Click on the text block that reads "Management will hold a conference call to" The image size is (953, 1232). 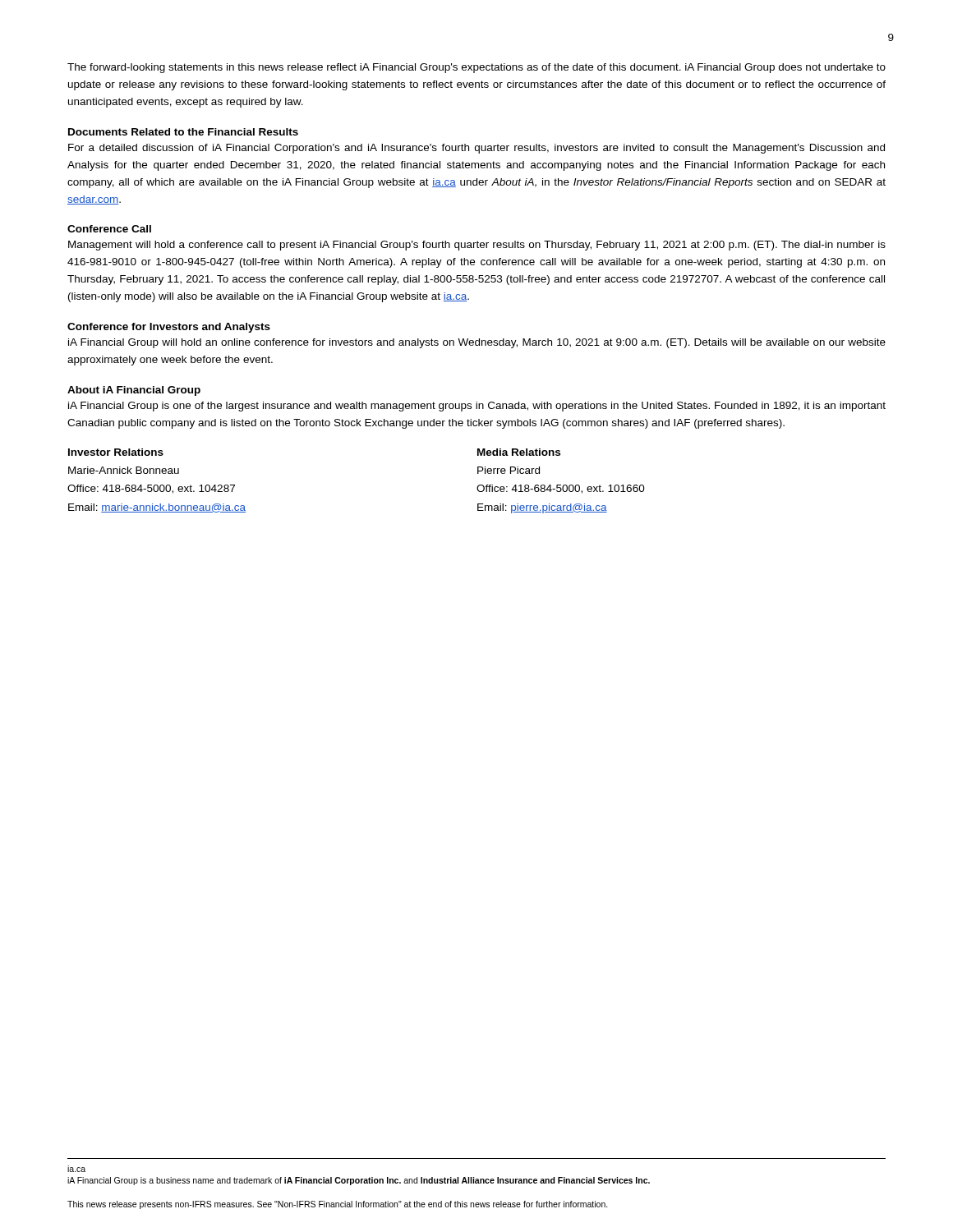coord(476,270)
